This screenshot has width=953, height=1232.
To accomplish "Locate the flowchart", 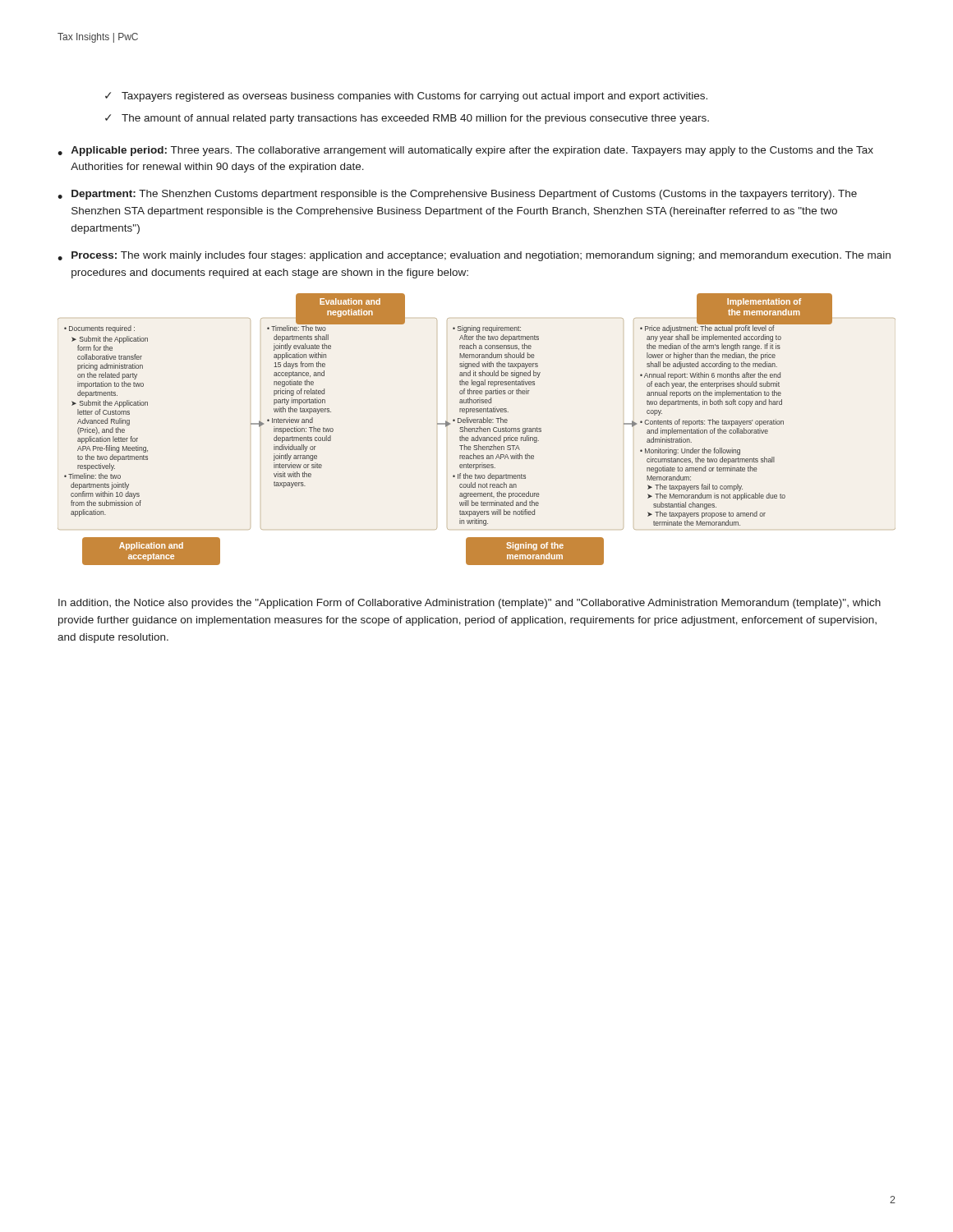I will 476,434.
